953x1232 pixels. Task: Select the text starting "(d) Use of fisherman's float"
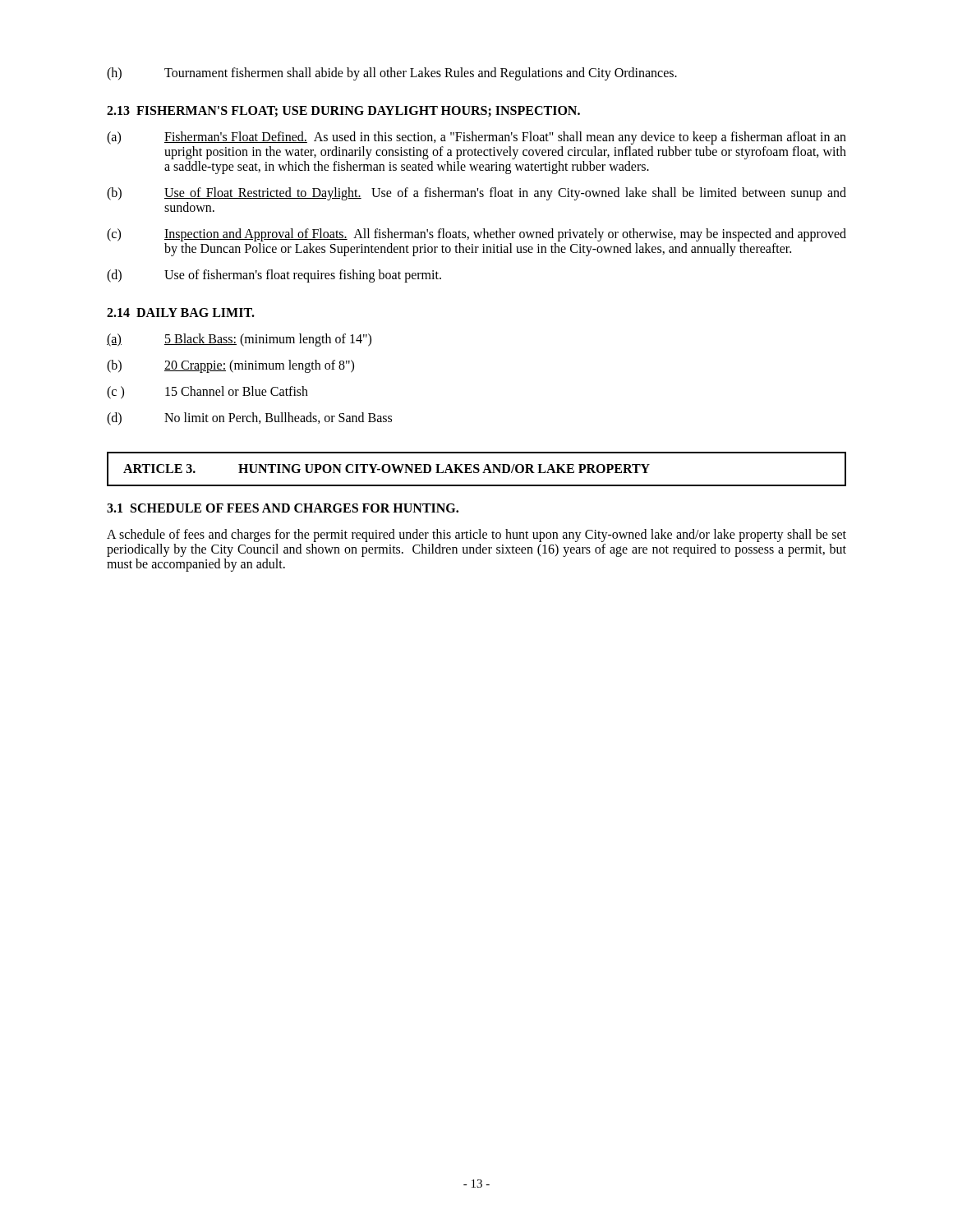tap(274, 276)
